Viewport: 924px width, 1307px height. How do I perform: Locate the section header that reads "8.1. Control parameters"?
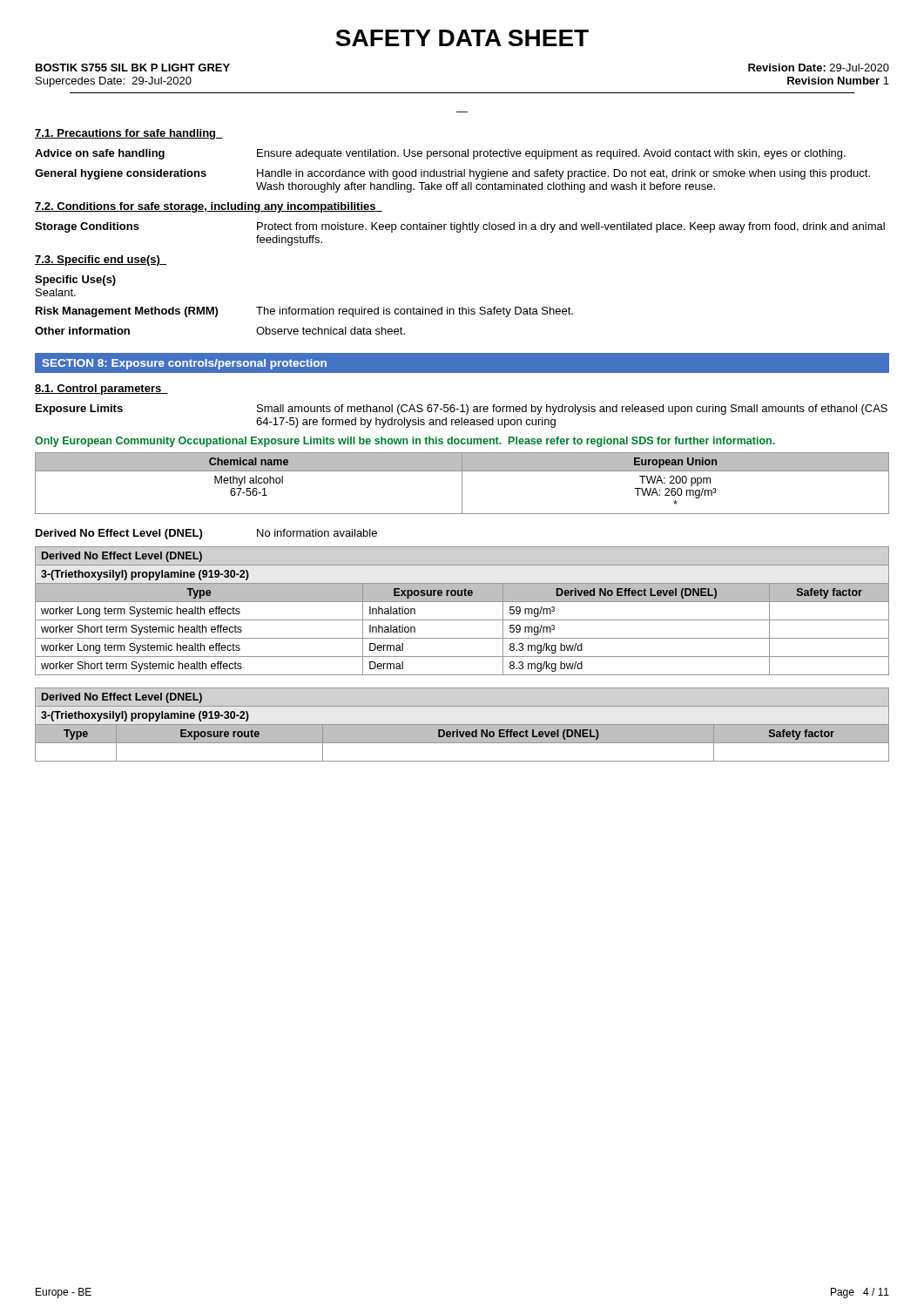coord(101,388)
